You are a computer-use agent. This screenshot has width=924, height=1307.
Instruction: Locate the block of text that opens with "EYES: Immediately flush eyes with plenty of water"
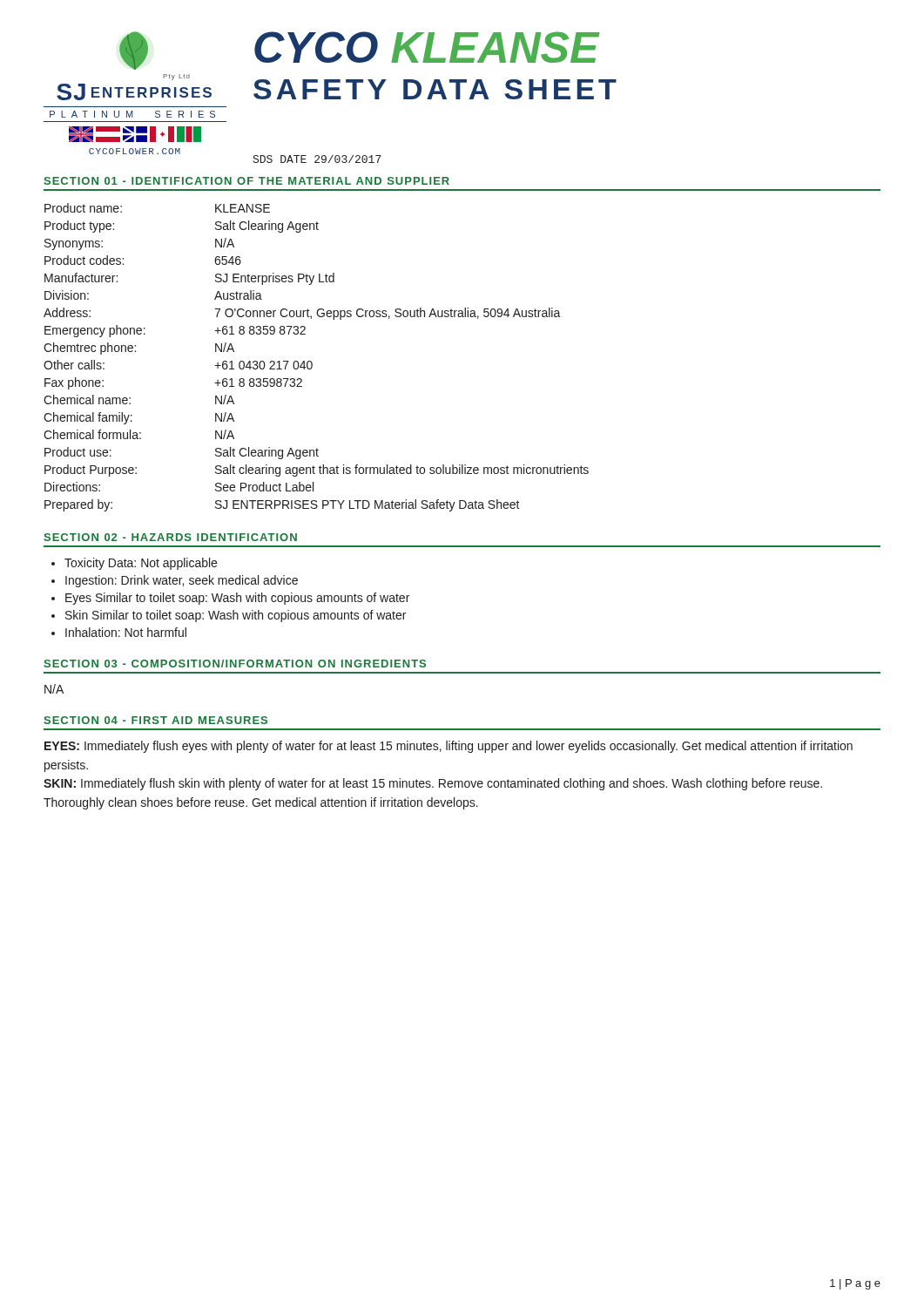448,774
